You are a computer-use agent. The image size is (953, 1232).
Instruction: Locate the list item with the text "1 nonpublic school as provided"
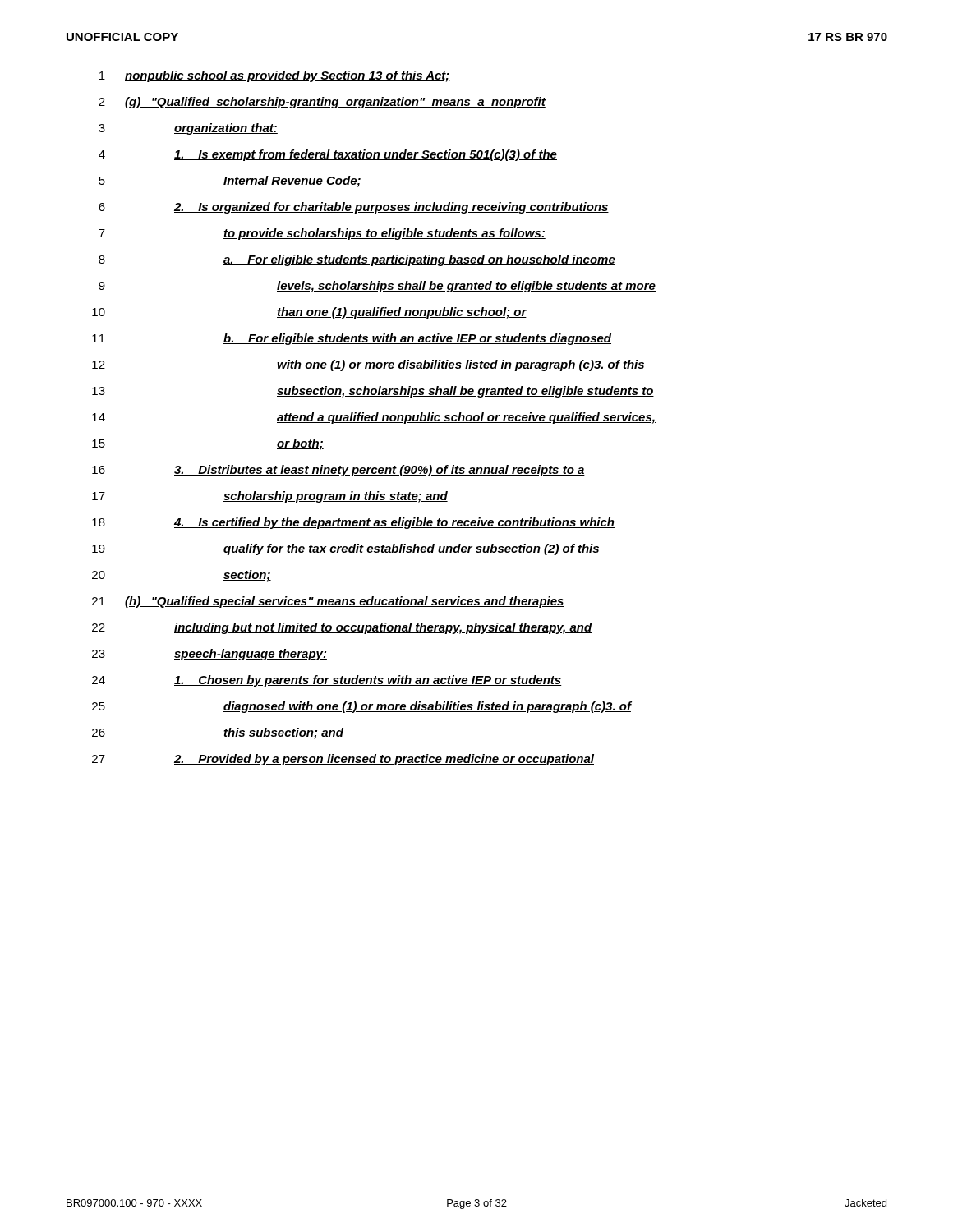pyautogui.click(x=275, y=76)
